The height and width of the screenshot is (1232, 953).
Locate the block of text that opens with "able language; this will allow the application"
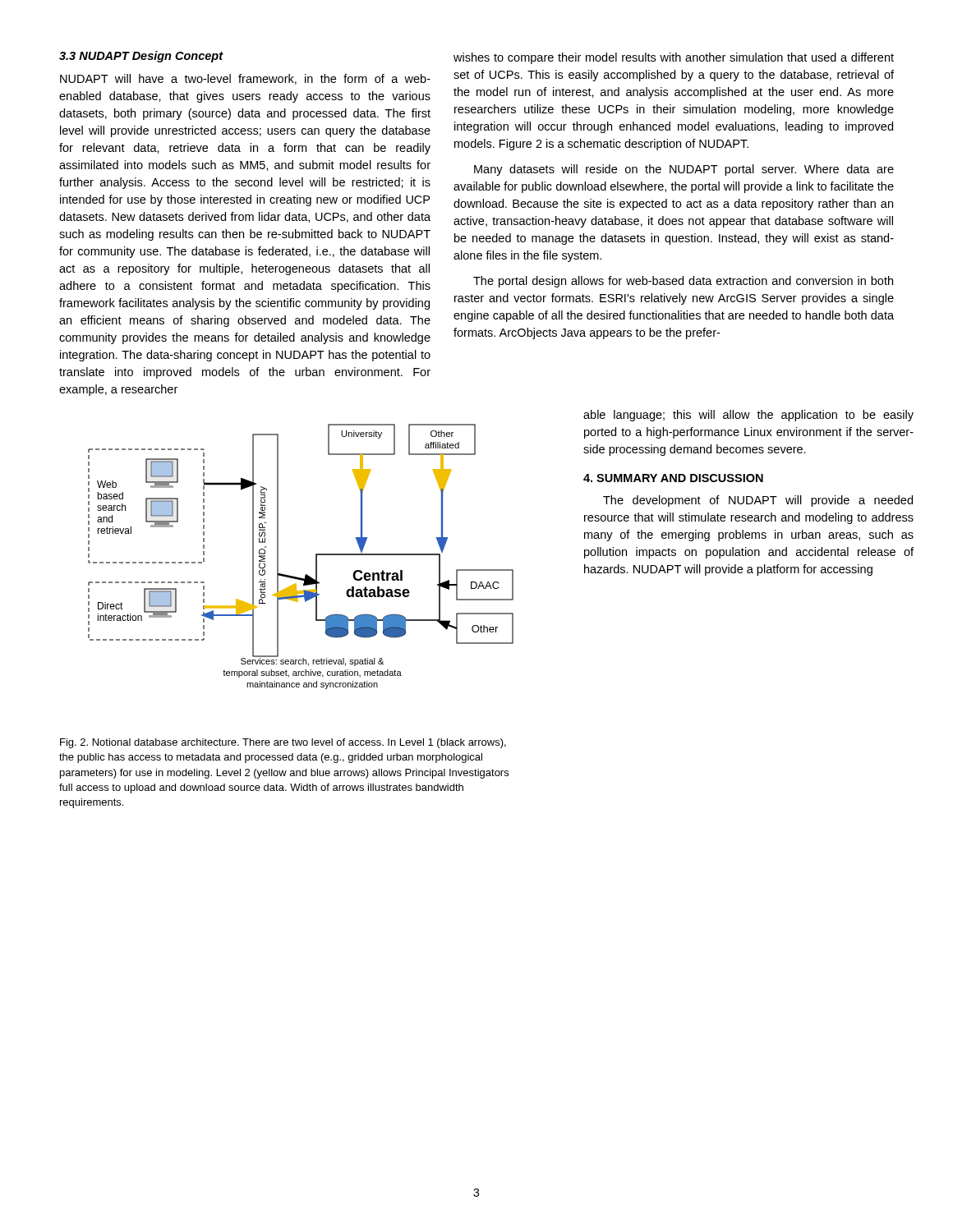[x=748, y=433]
